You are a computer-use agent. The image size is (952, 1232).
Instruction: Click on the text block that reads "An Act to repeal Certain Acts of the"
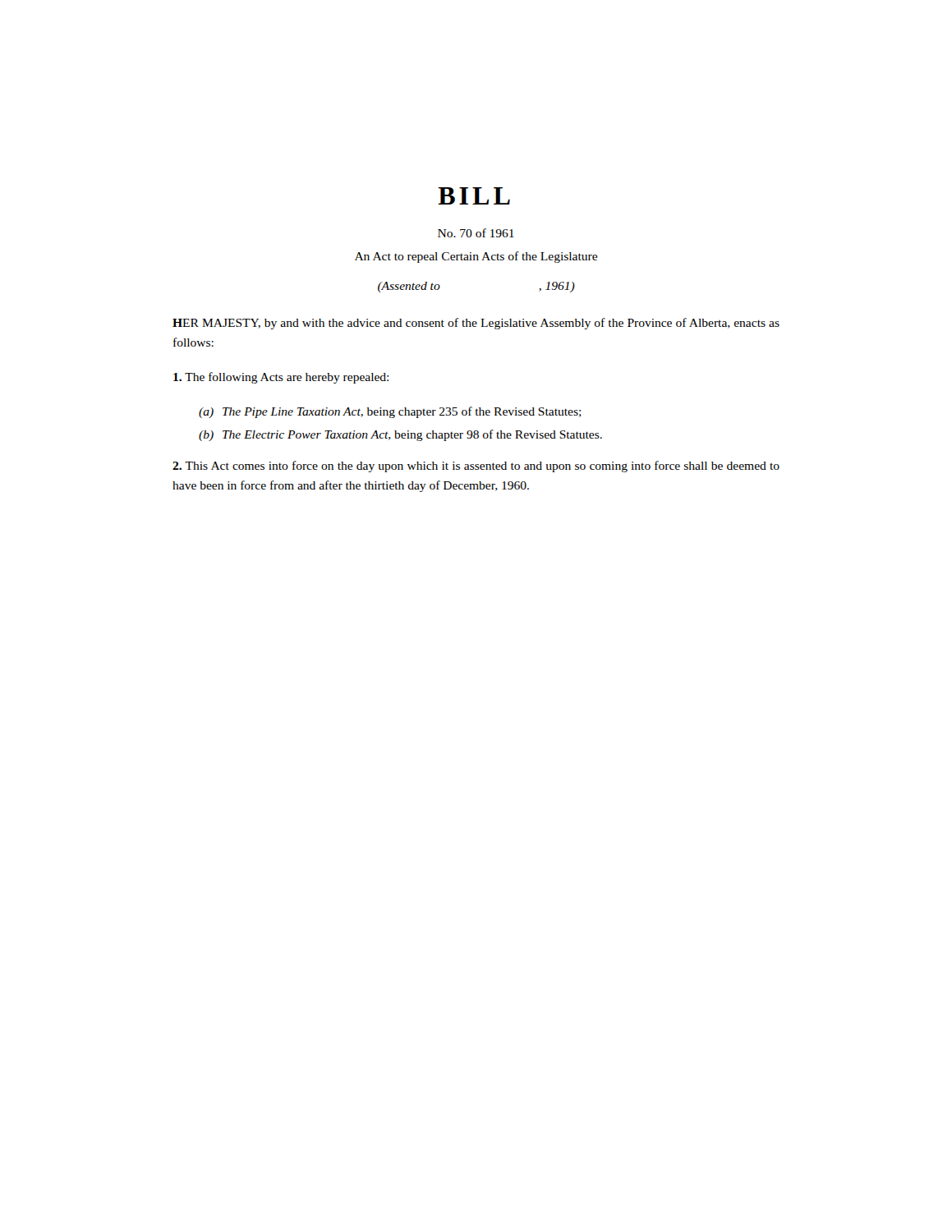[476, 256]
